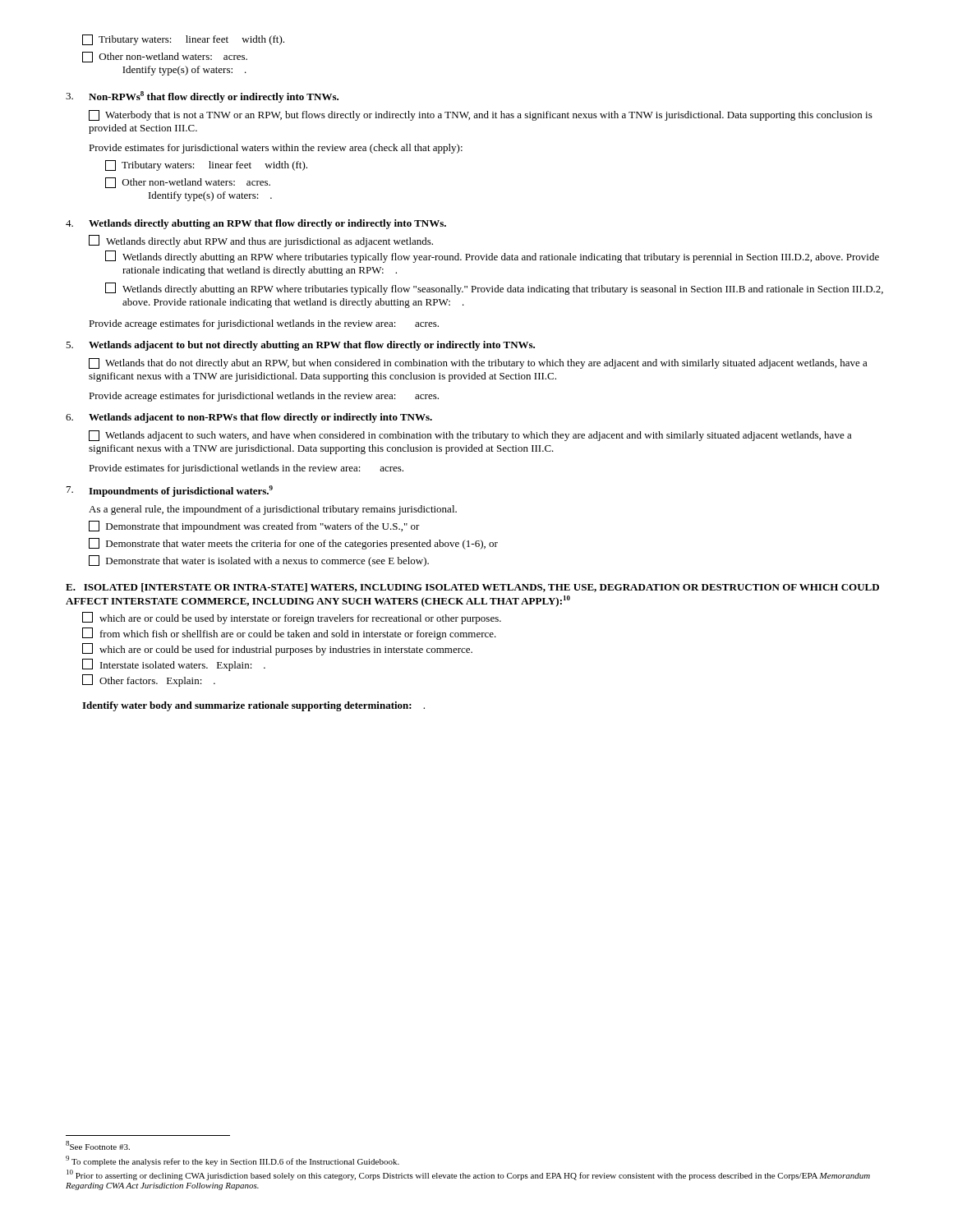The width and height of the screenshot is (953, 1232).
Task: Find the section header on this page that starts "3. Non-RPWs8 that flow directly or"
Action: click(x=202, y=97)
